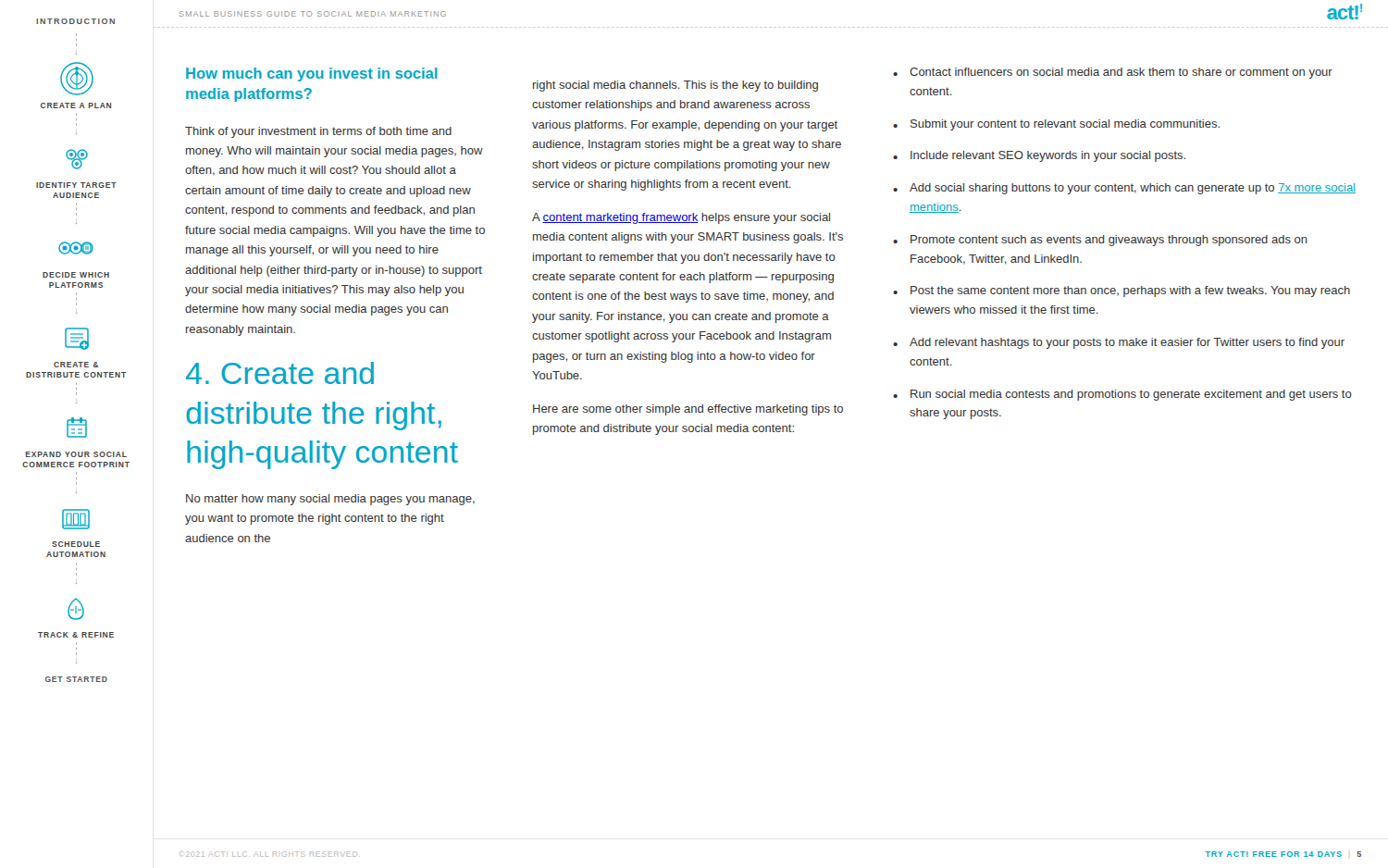Screen dimensions: 868x1388
Task: Locate the passage starting "right social media channels. This"
Action: tap(692, 257)
